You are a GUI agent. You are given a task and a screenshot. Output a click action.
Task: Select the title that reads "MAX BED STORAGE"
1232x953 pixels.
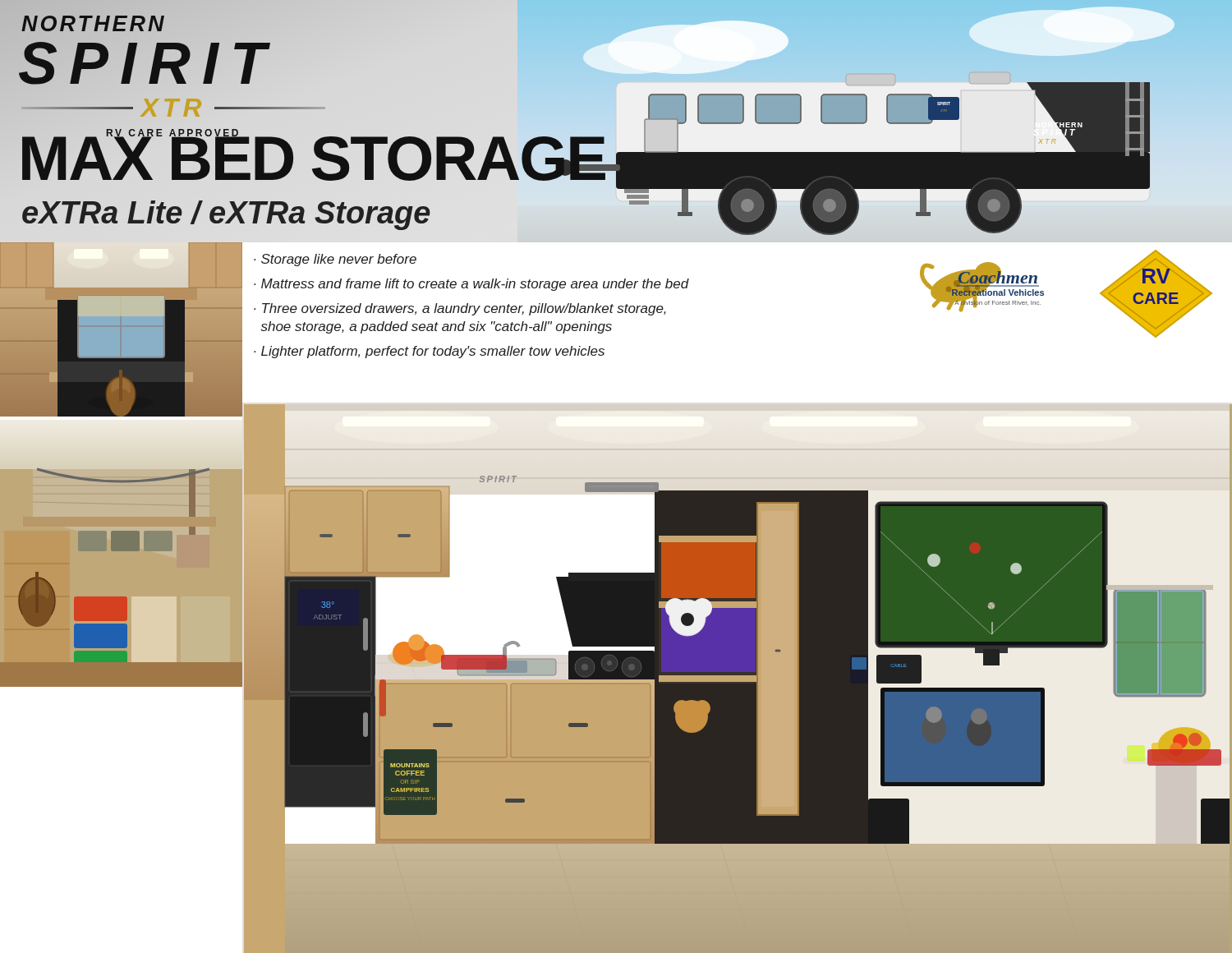pos(312,159)
